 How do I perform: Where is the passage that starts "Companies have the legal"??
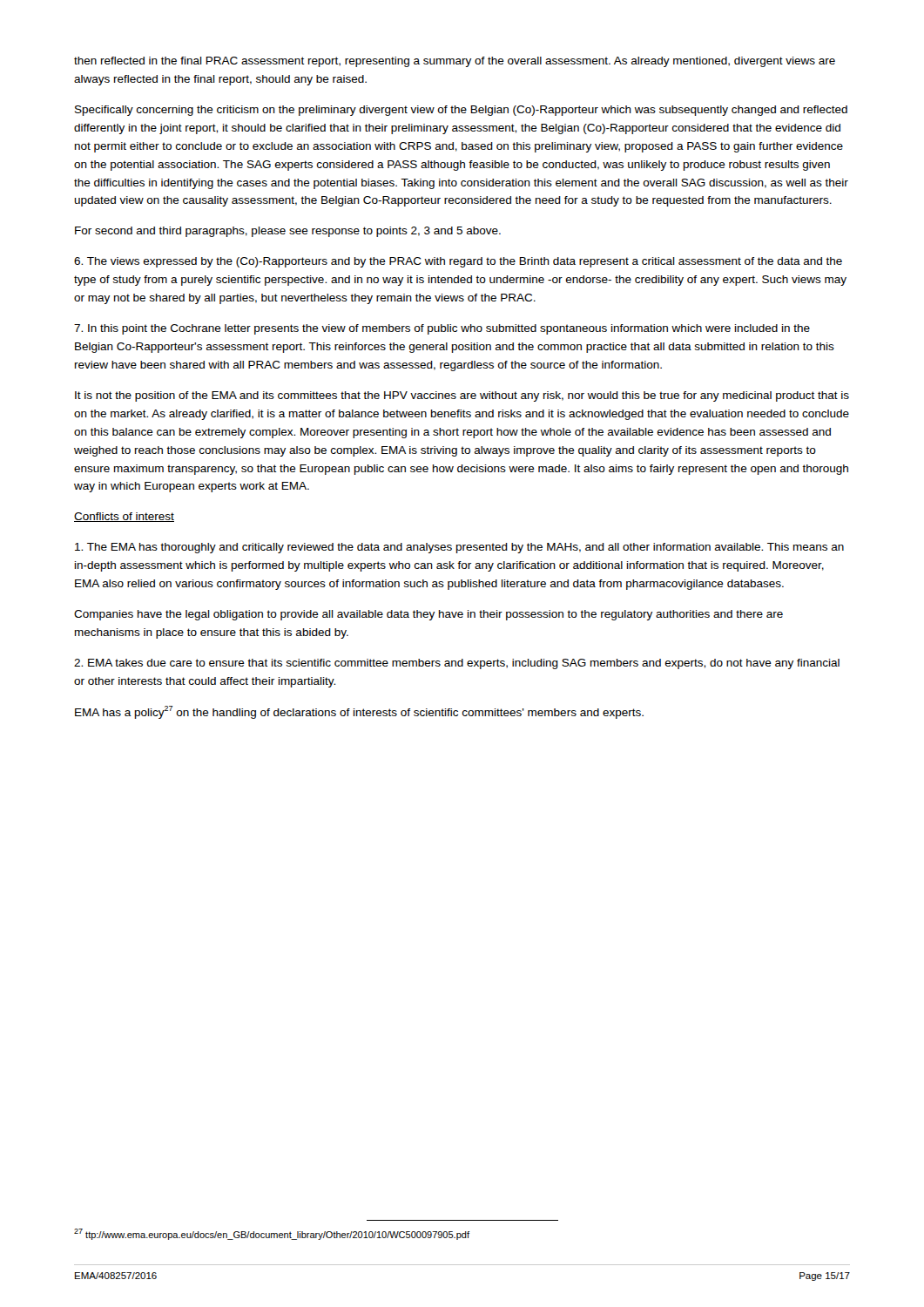[429, 623]
